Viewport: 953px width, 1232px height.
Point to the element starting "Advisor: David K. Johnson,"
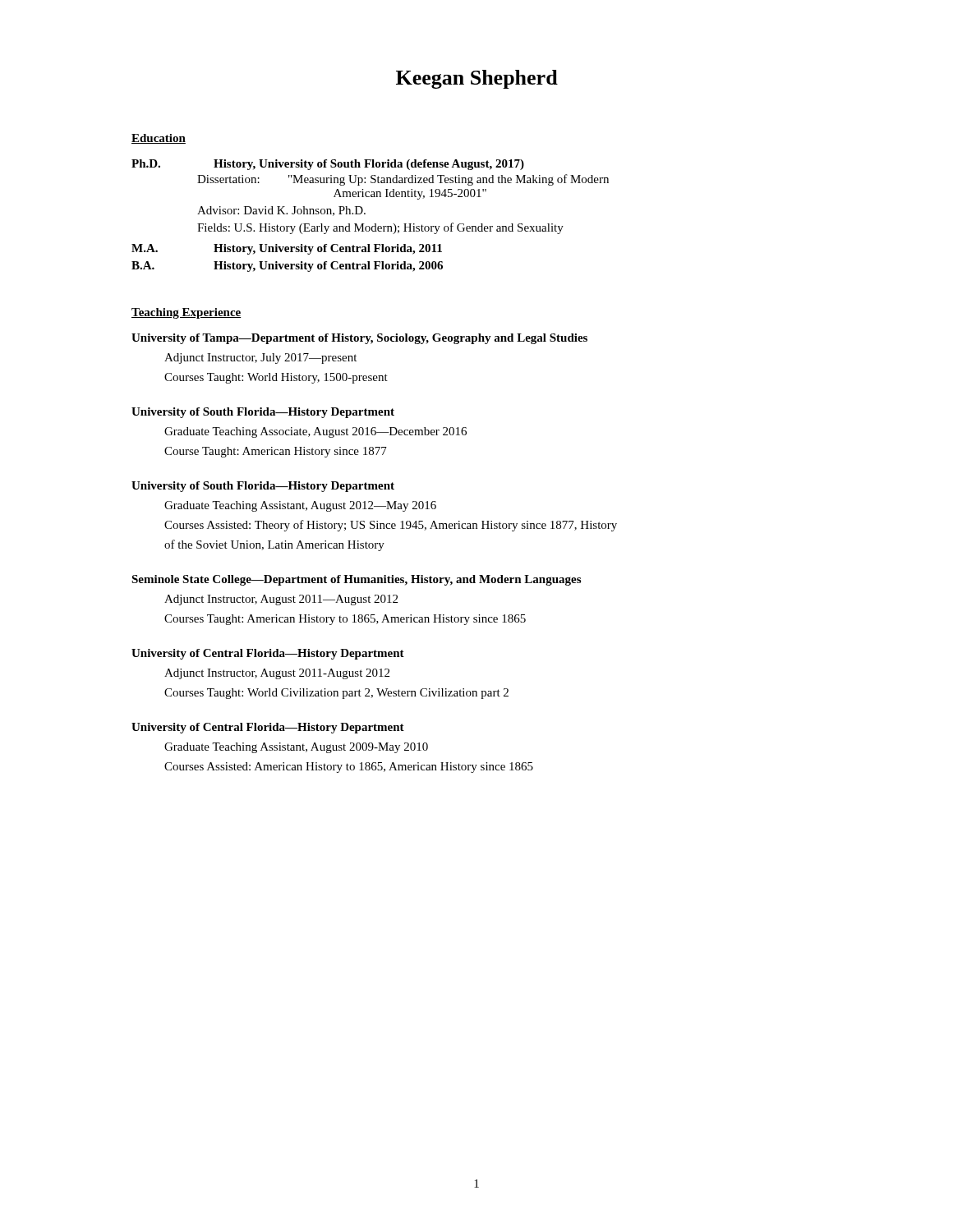pos(282,210)
